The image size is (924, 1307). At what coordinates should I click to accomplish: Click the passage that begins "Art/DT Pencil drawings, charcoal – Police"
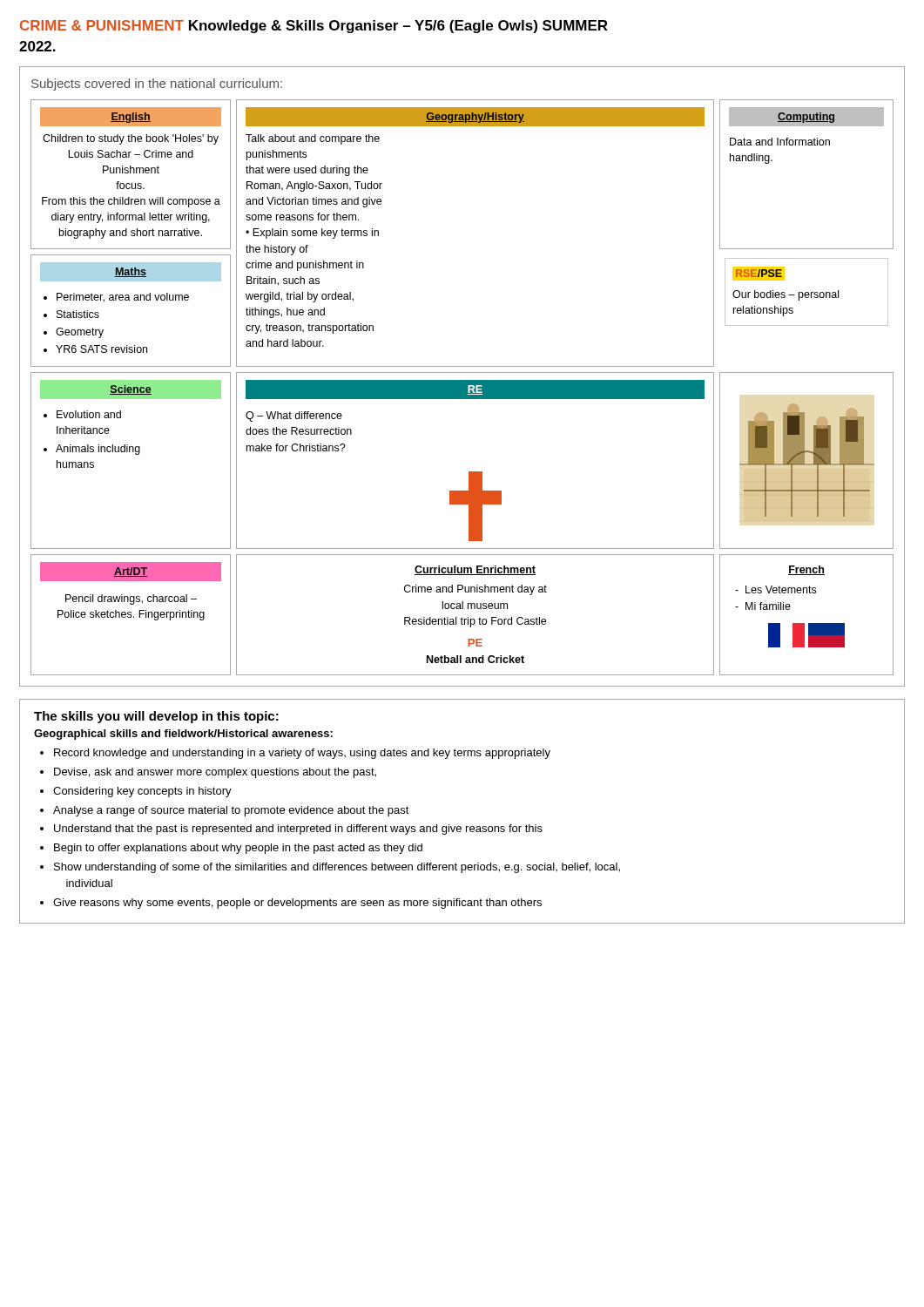(131, 592)
